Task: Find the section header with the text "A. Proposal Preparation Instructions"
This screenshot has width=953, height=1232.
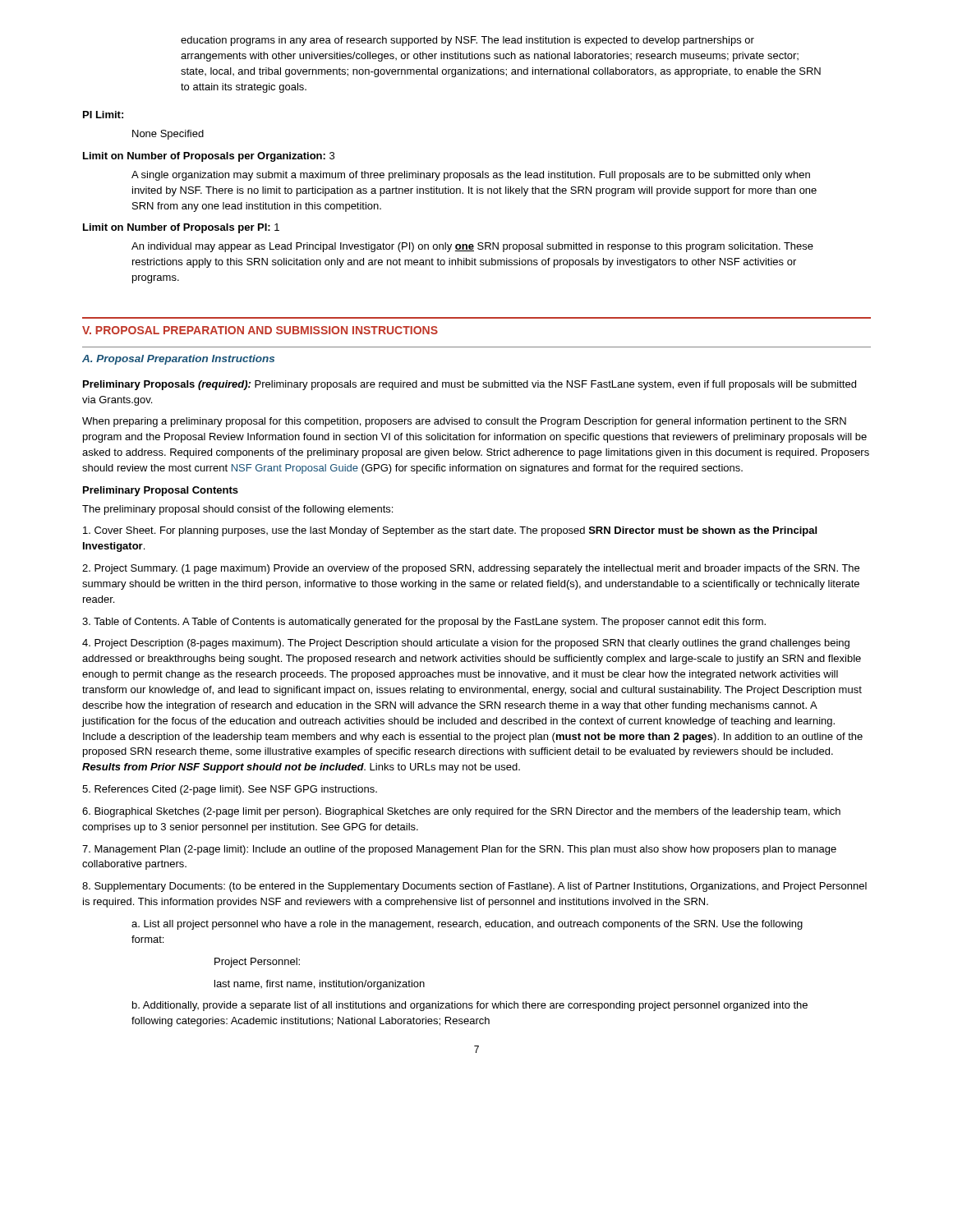Action: pyautogui.click(x=476, y=357)
